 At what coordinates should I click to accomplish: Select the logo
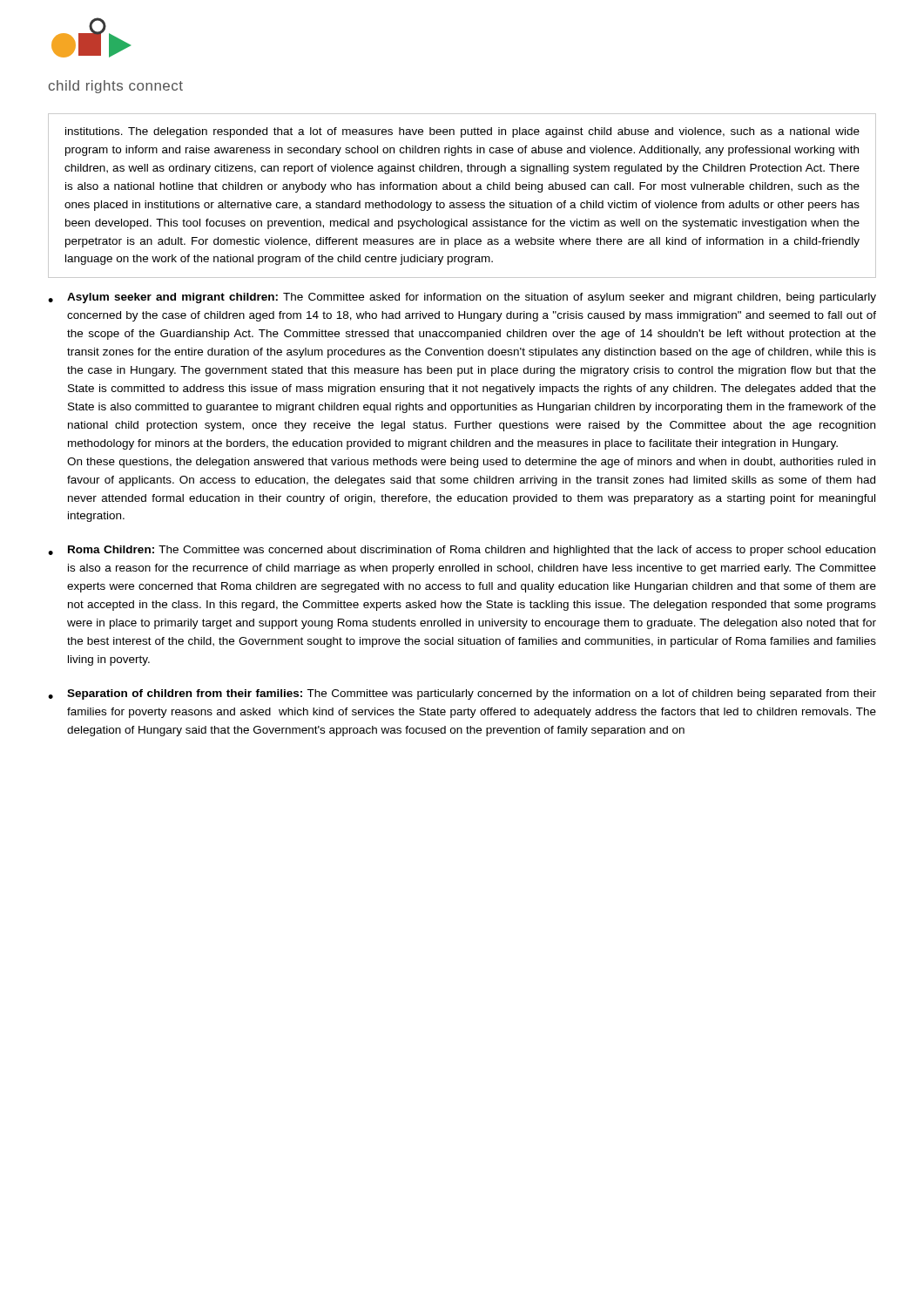157,56
